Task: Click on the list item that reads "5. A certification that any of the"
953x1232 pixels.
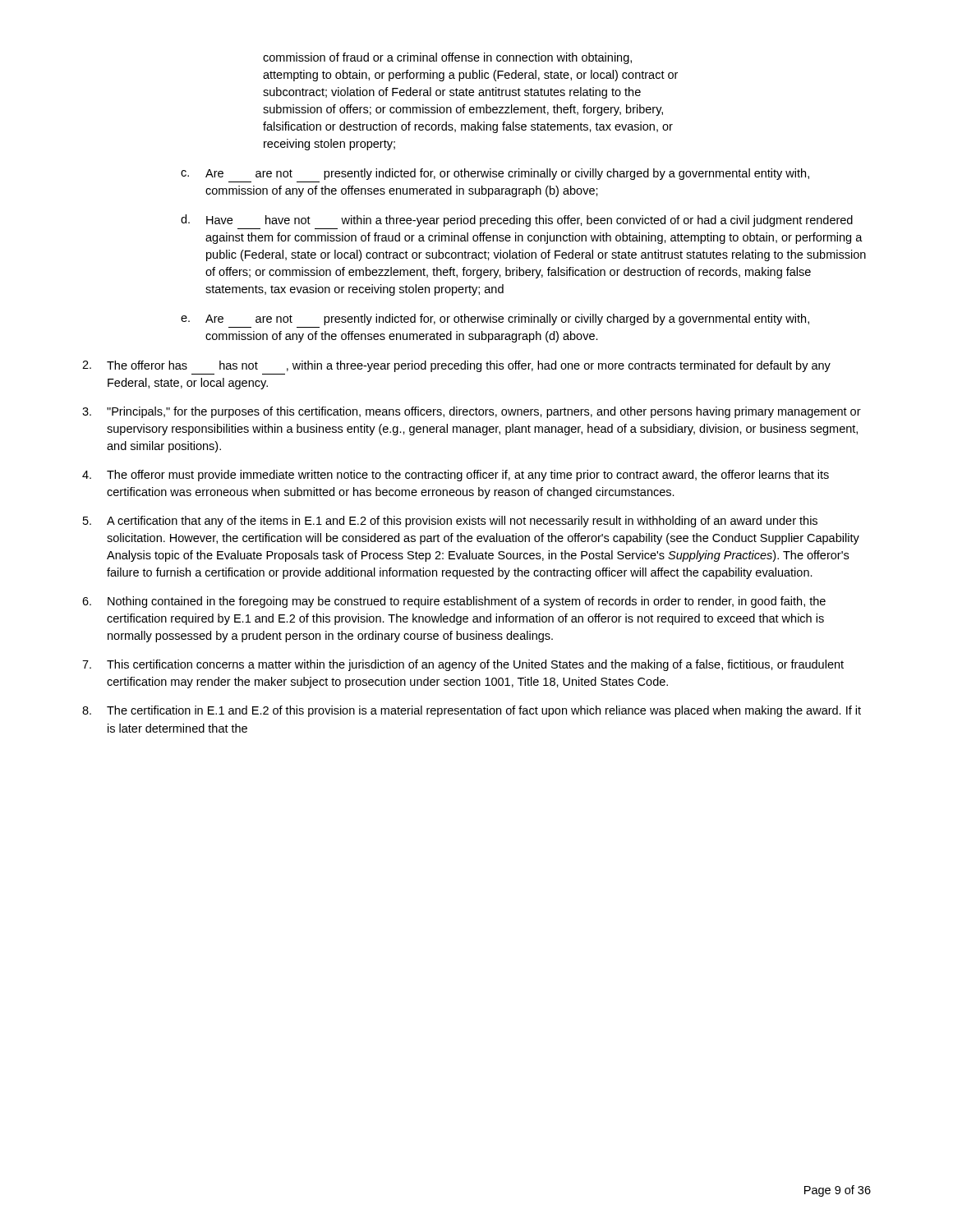Action: tap(476, 547)
